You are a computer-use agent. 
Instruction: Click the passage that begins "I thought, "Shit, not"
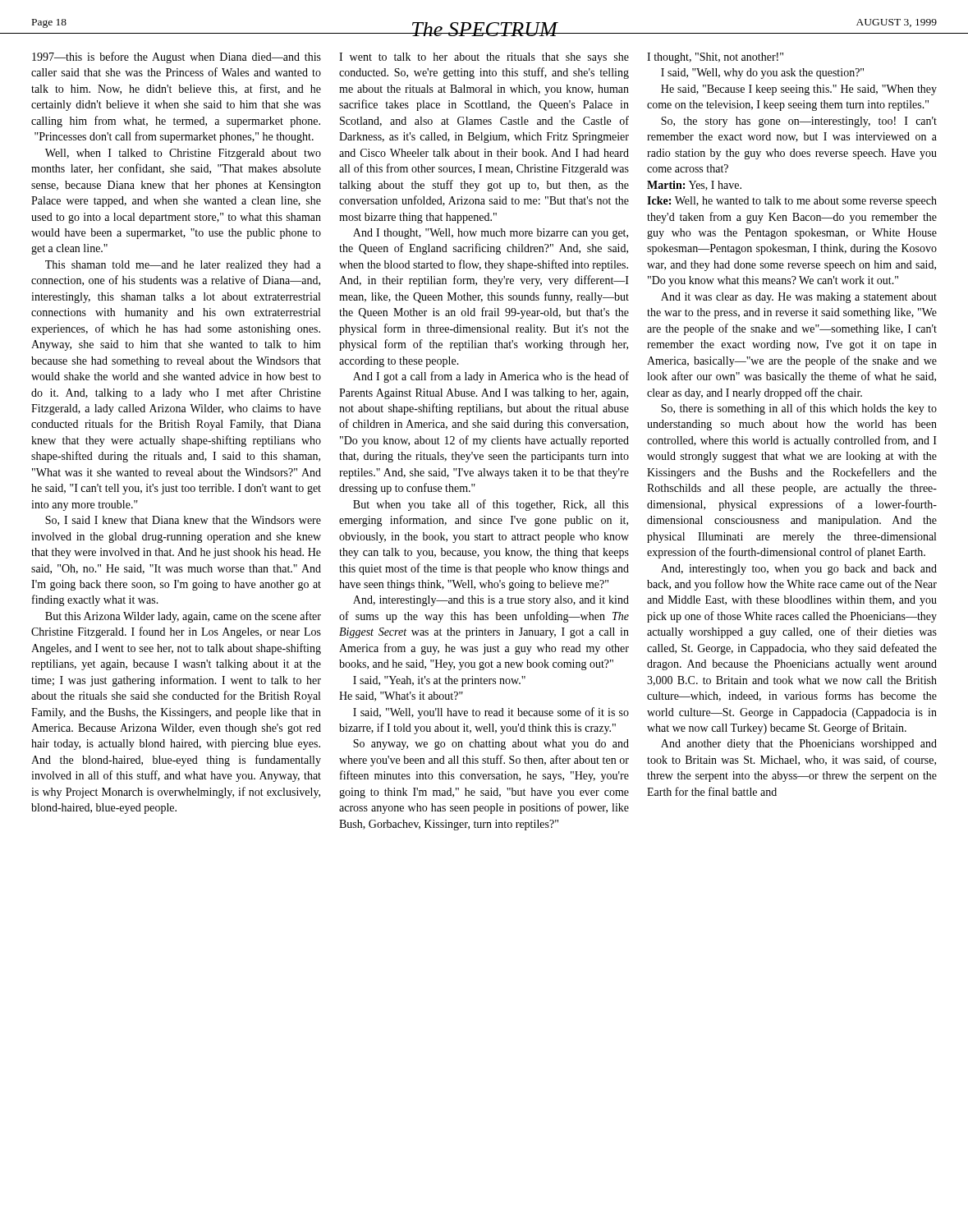click(792, 425)
